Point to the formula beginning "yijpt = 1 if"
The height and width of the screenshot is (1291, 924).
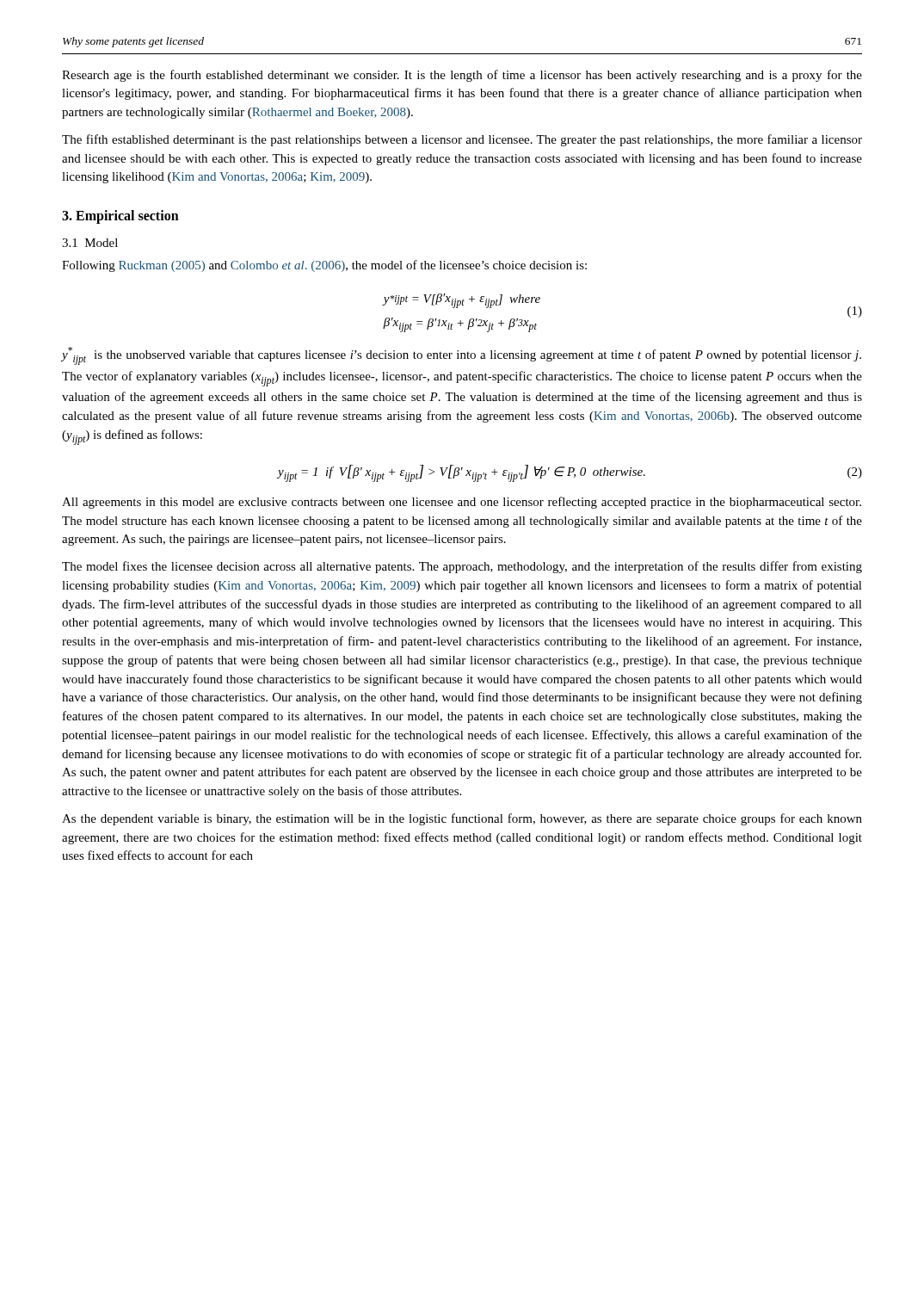tap(570, 472)
